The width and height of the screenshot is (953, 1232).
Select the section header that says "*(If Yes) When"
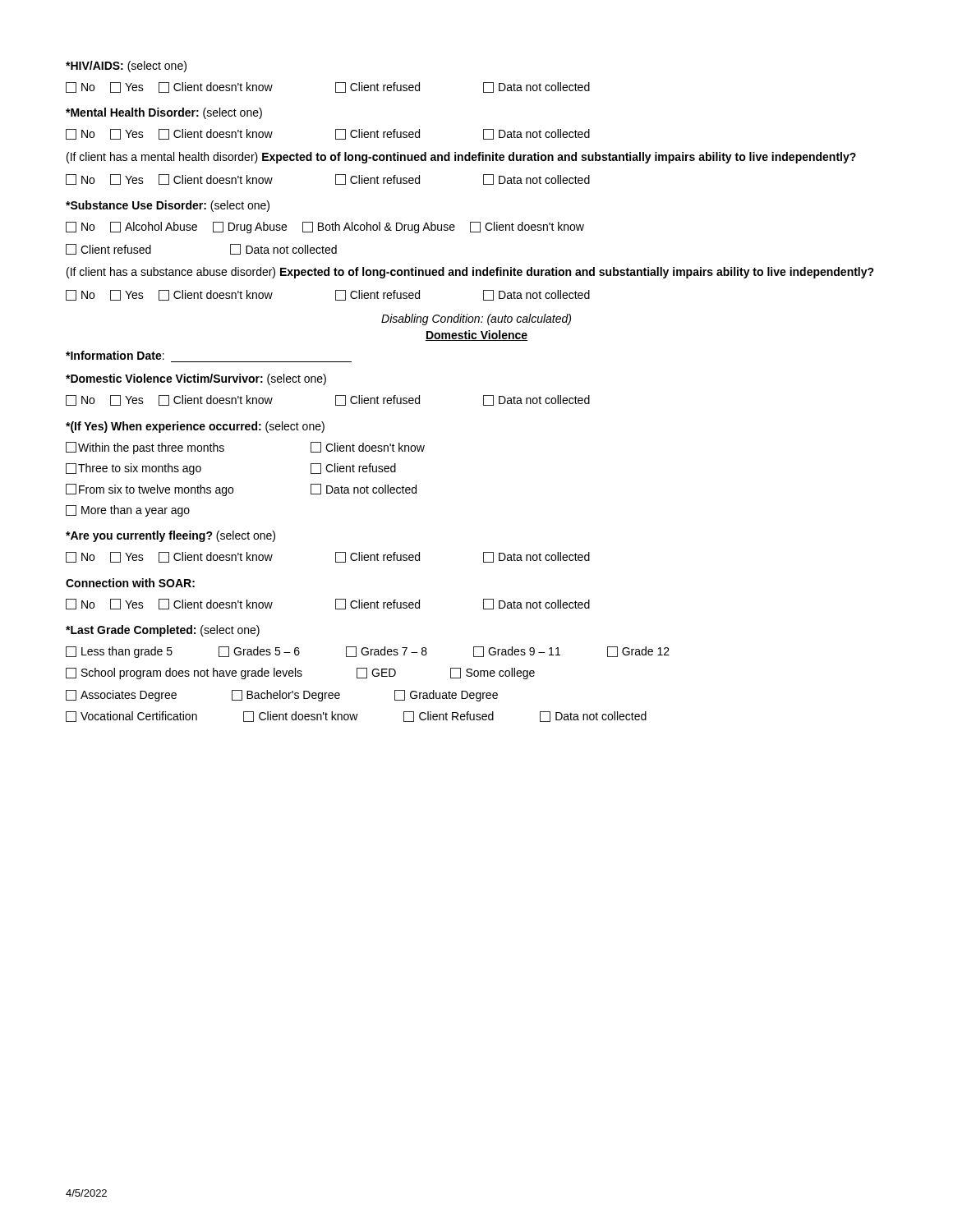click(195, 426)
